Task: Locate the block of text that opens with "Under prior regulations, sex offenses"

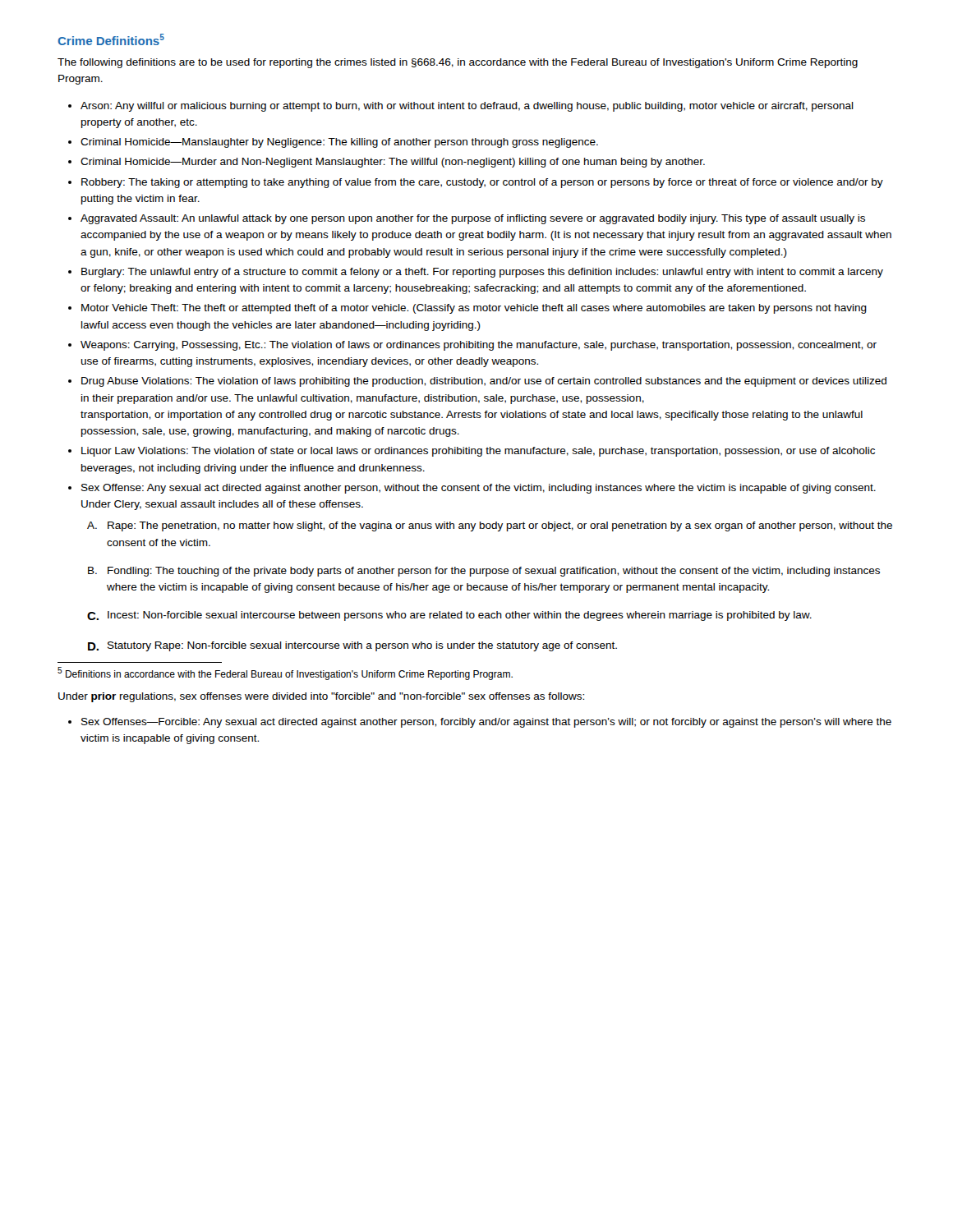Action: click(x=321, y=696)
